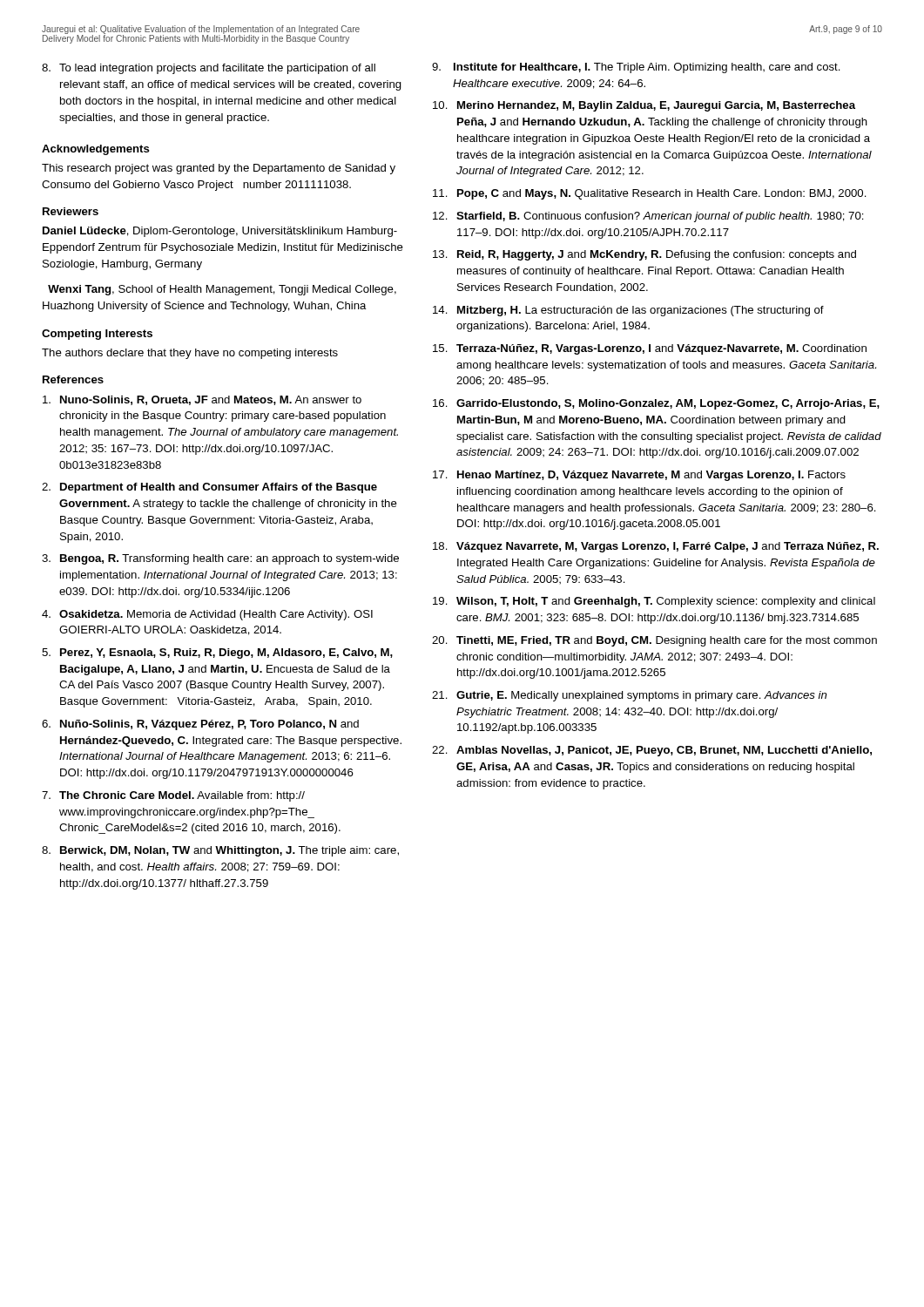Image resolution: width=924 pixels, height=1307 pixels.
Task: Select the element starting "19. Wilson, T, Holt, T and Greenhalgh, T."
Action: point(657,610)
